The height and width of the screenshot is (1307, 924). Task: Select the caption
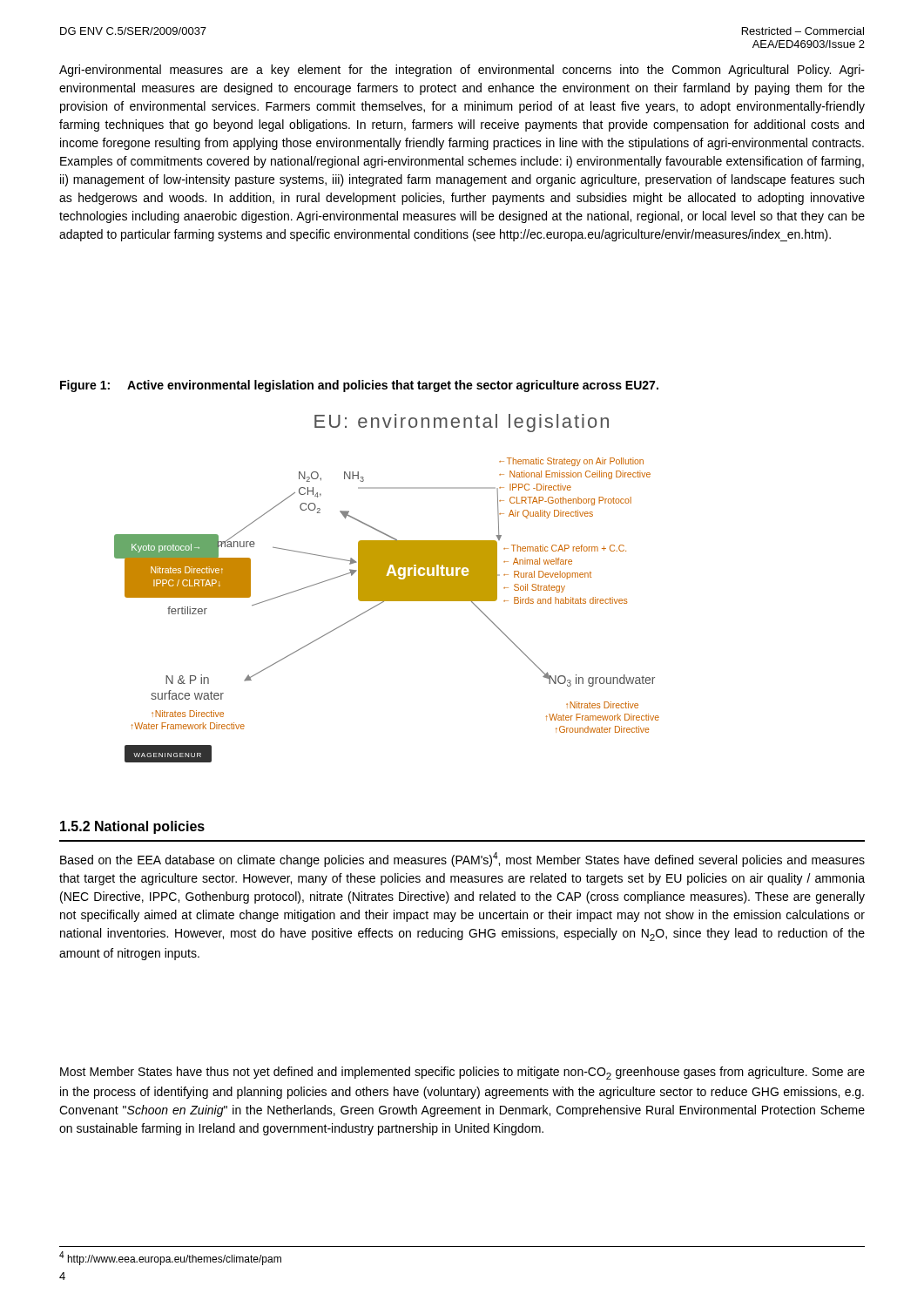[359, 385]
